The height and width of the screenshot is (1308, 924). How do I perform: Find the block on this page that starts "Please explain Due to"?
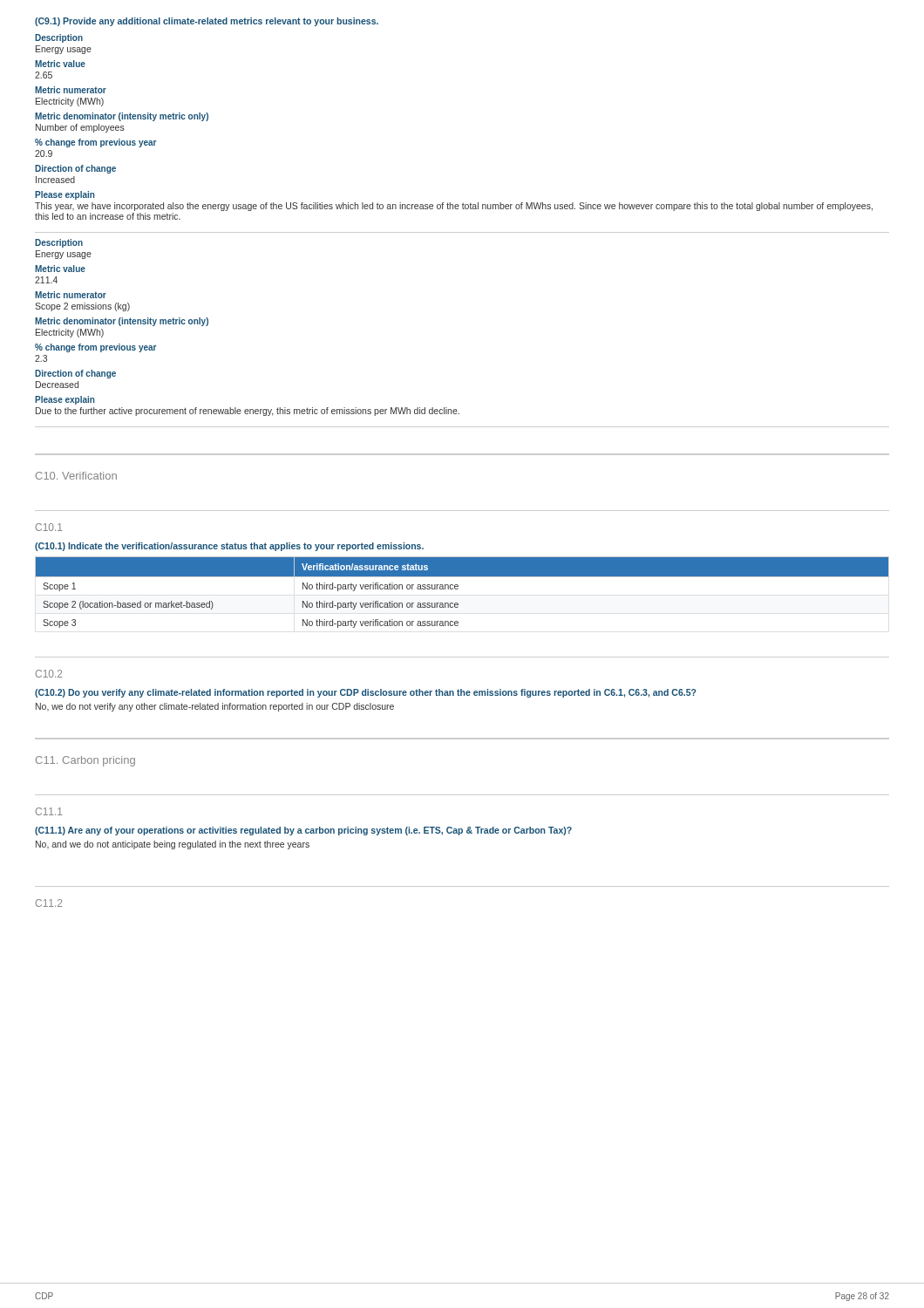(x=462, y=405)
